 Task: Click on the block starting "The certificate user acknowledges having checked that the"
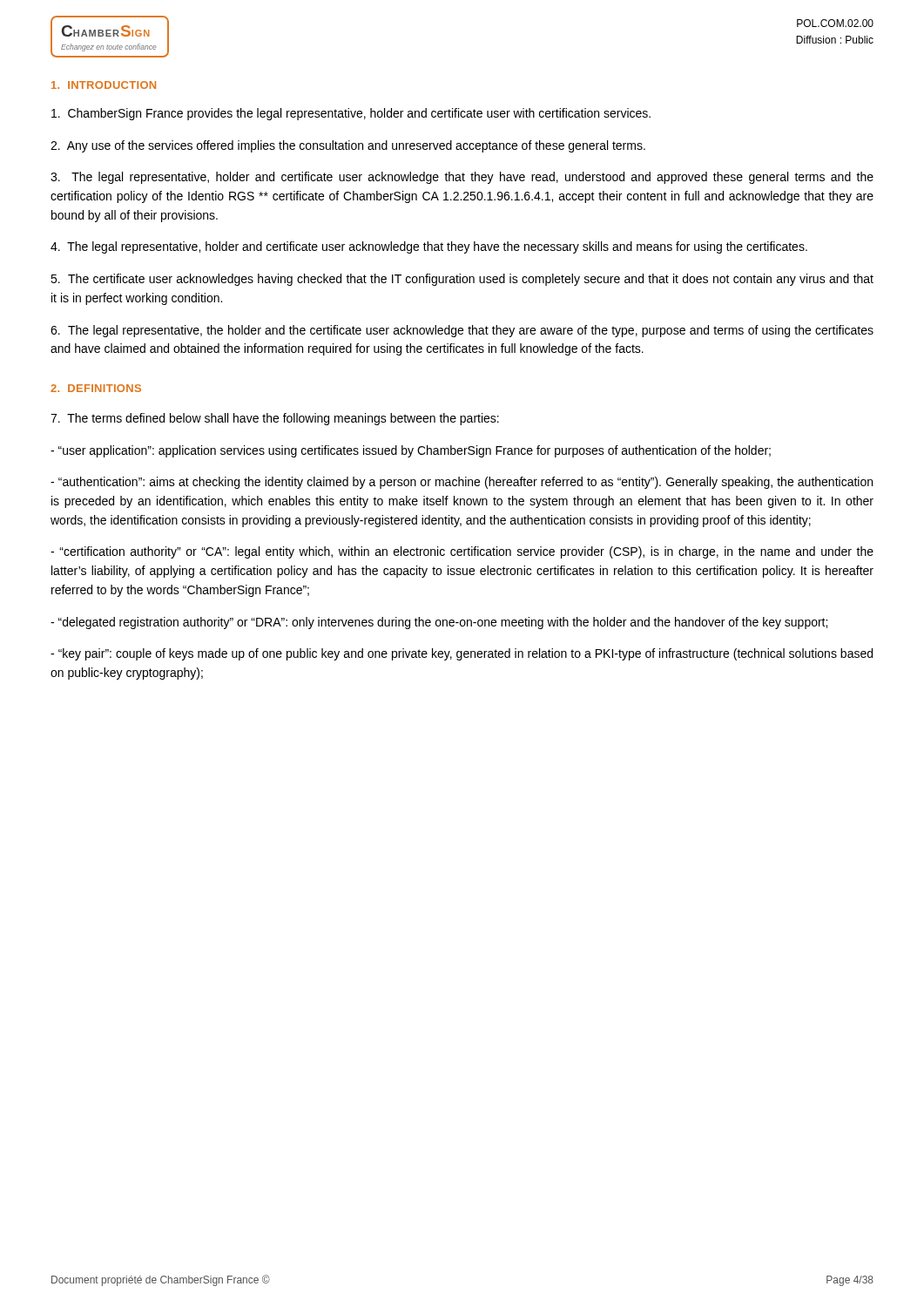pyautogui.click(x=462, y=288)
